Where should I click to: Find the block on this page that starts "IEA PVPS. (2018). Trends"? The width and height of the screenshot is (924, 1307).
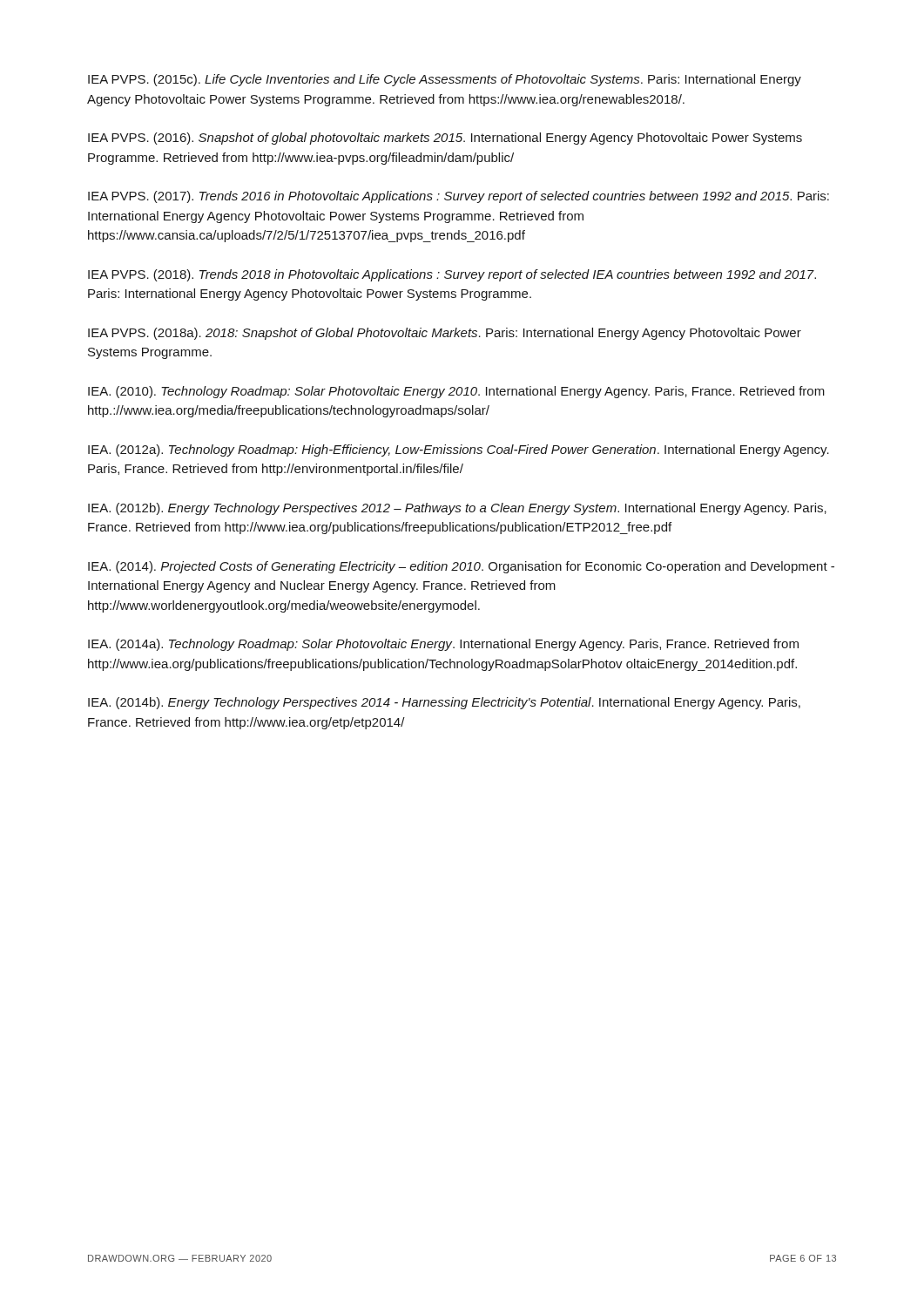coord(452,283)
